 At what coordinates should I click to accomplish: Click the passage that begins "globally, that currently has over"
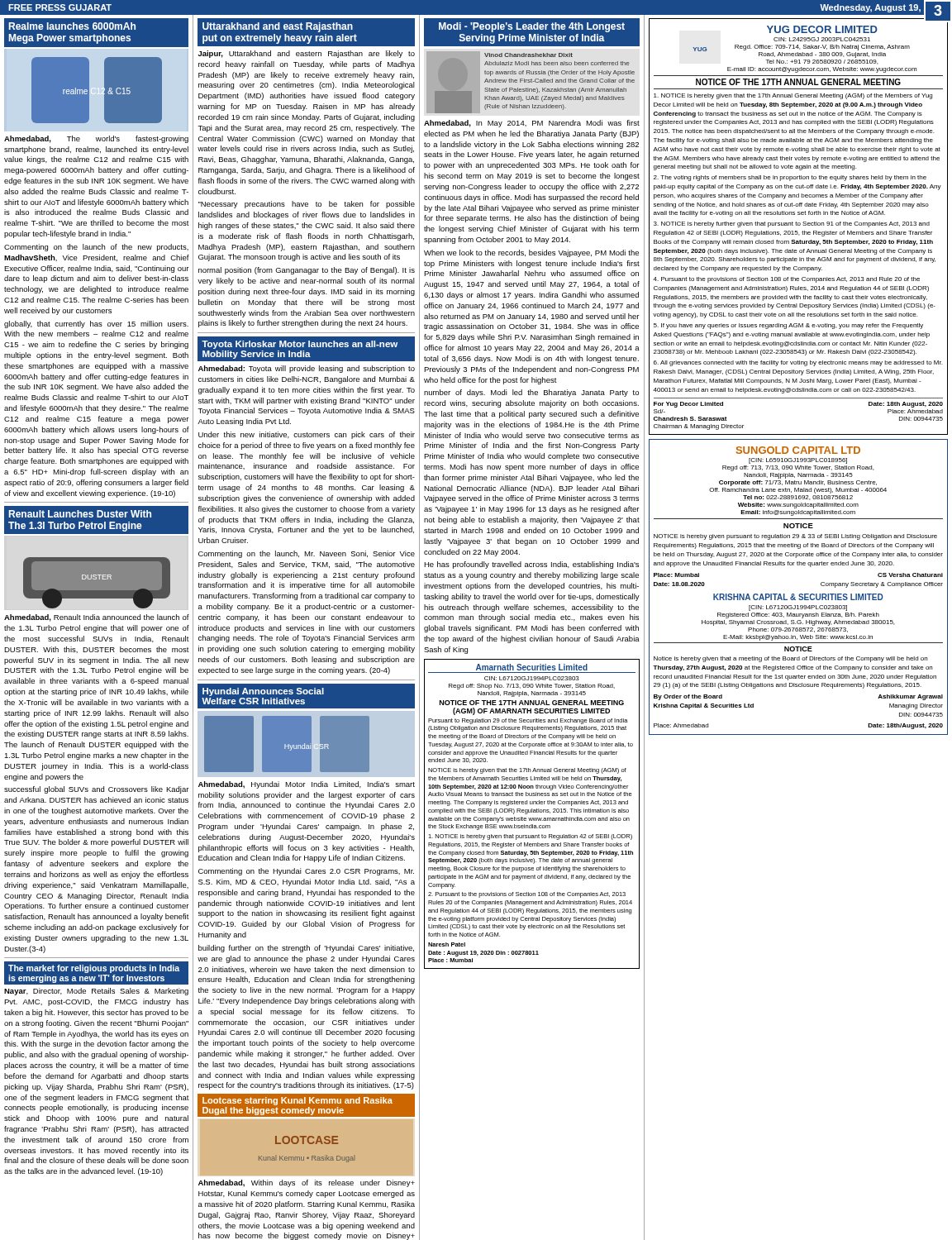click(x=96, y=409)
